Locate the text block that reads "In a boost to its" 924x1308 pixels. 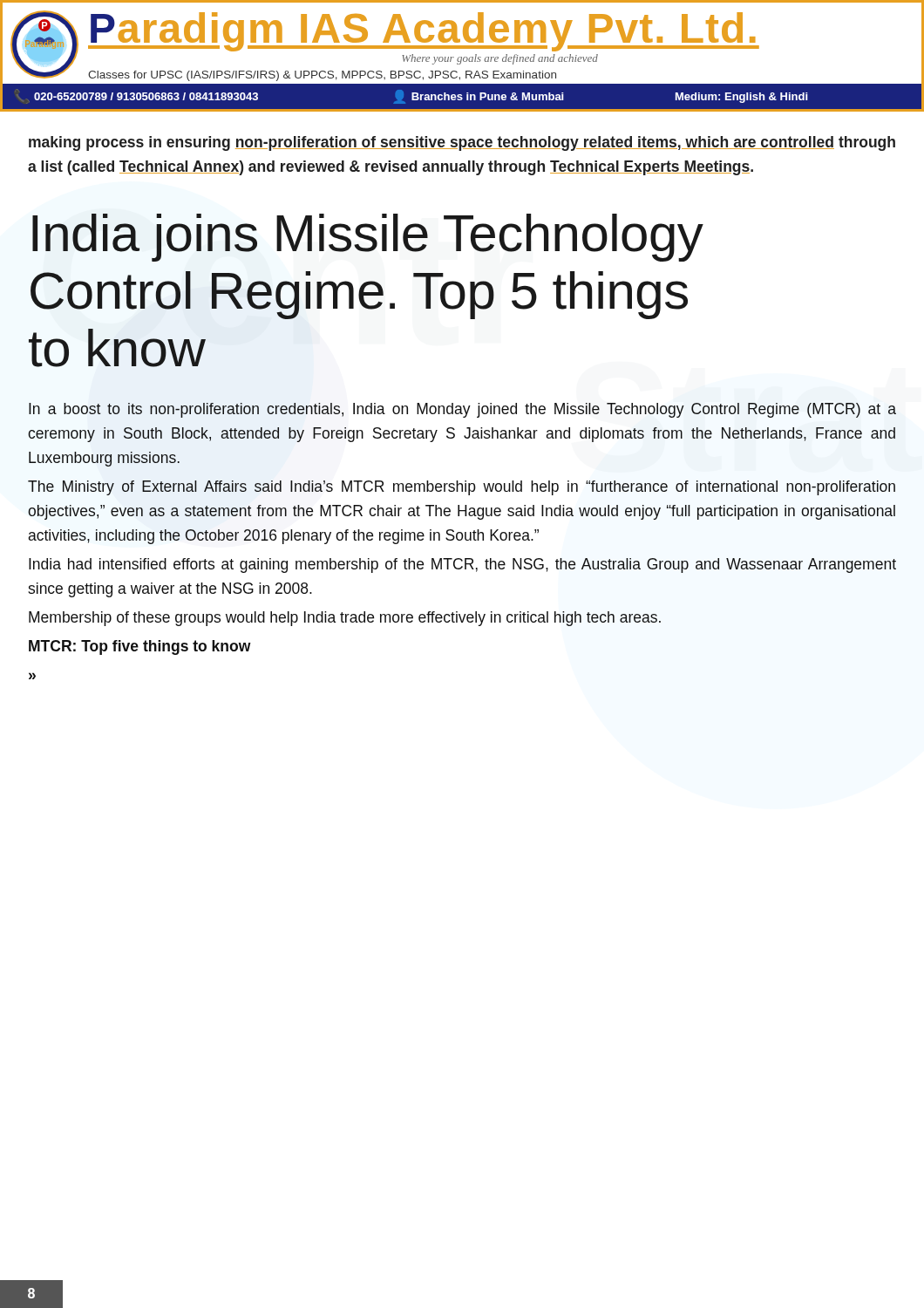(x=462, y=542)
